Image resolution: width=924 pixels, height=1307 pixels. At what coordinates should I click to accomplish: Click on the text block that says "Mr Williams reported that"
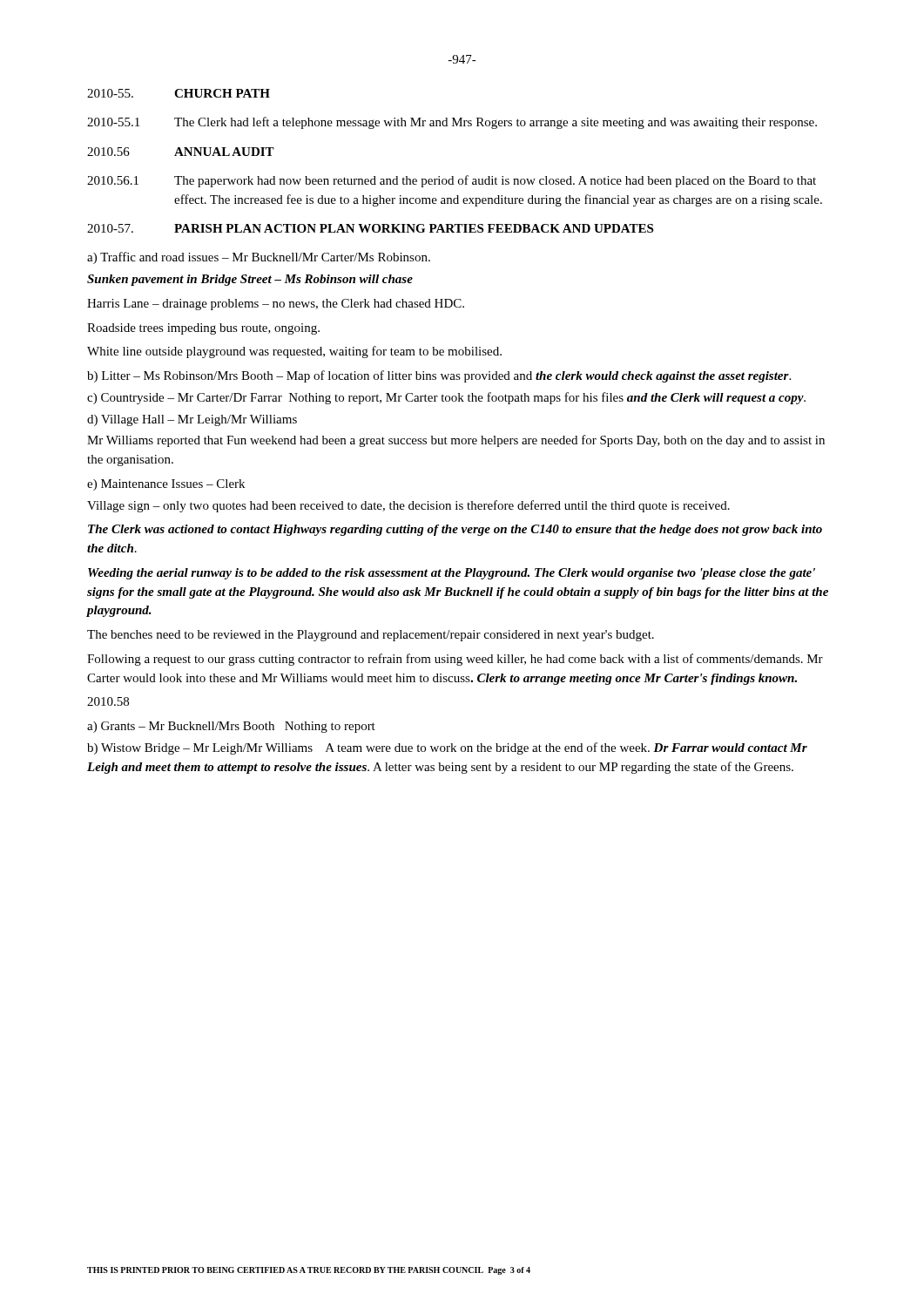coord(456,450)
